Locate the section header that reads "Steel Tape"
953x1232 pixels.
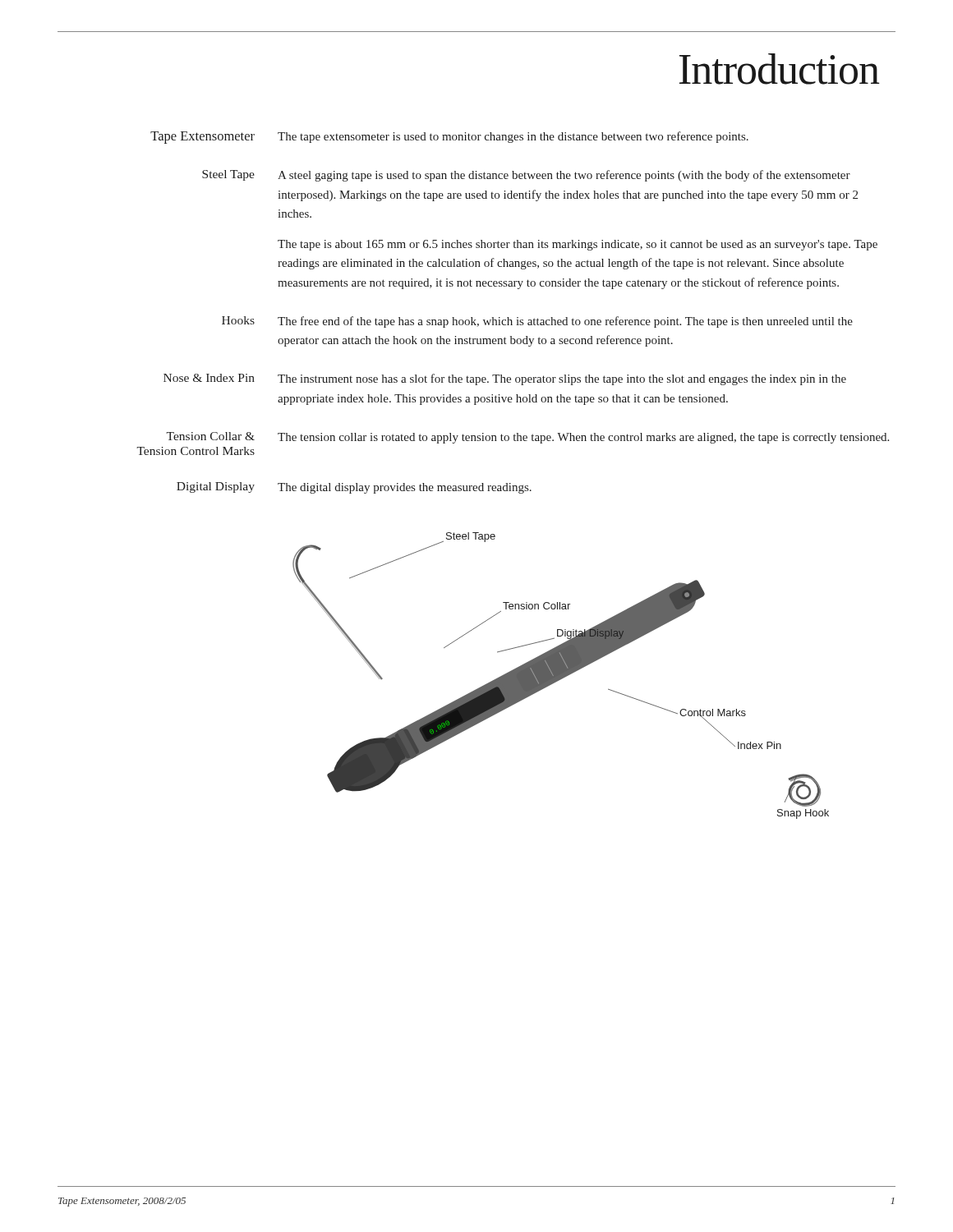point(228,174)
